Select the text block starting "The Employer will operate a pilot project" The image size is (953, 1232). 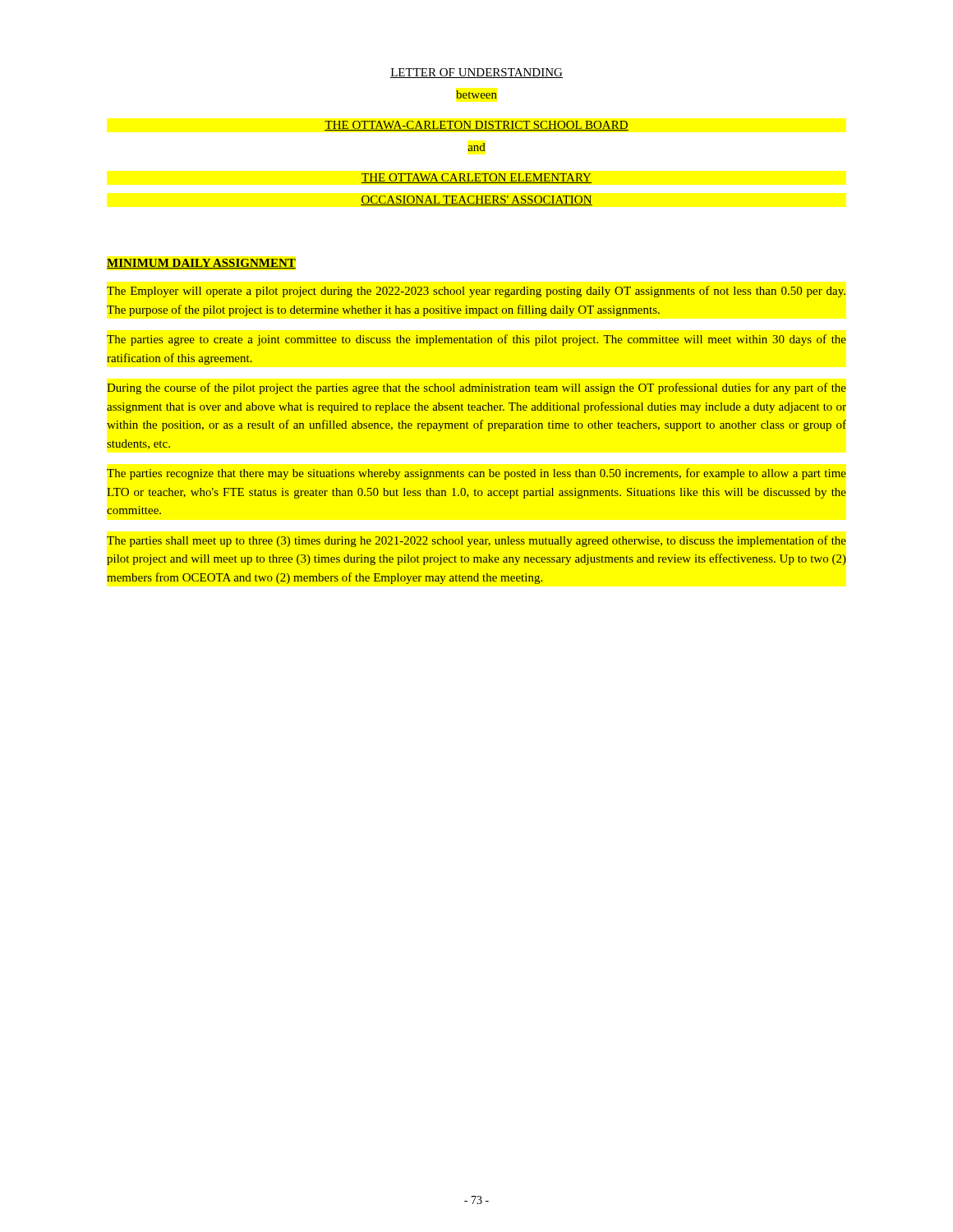(476, 300)
